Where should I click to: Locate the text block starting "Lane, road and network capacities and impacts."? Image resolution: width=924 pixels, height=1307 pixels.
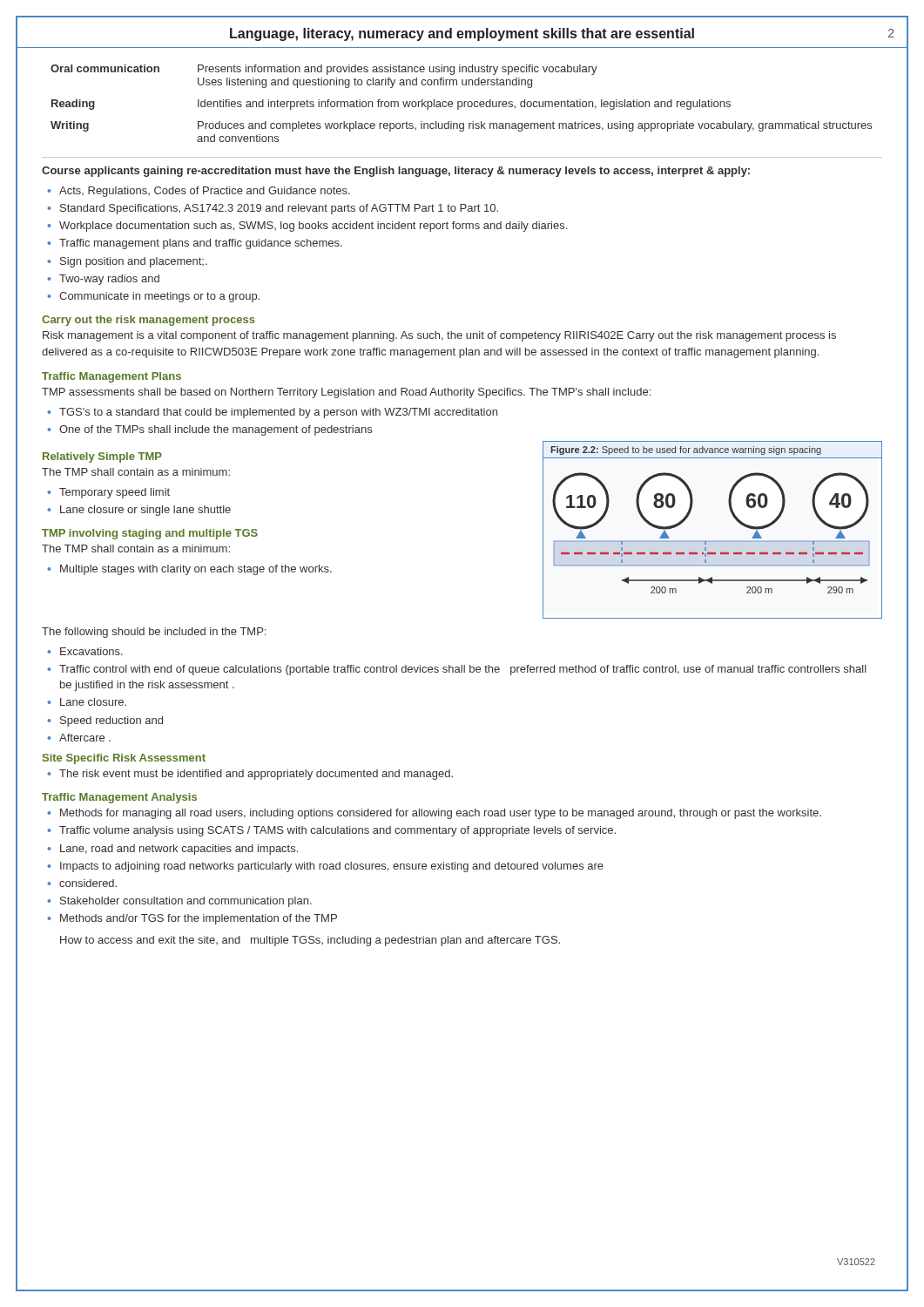[x=179, y=848]
